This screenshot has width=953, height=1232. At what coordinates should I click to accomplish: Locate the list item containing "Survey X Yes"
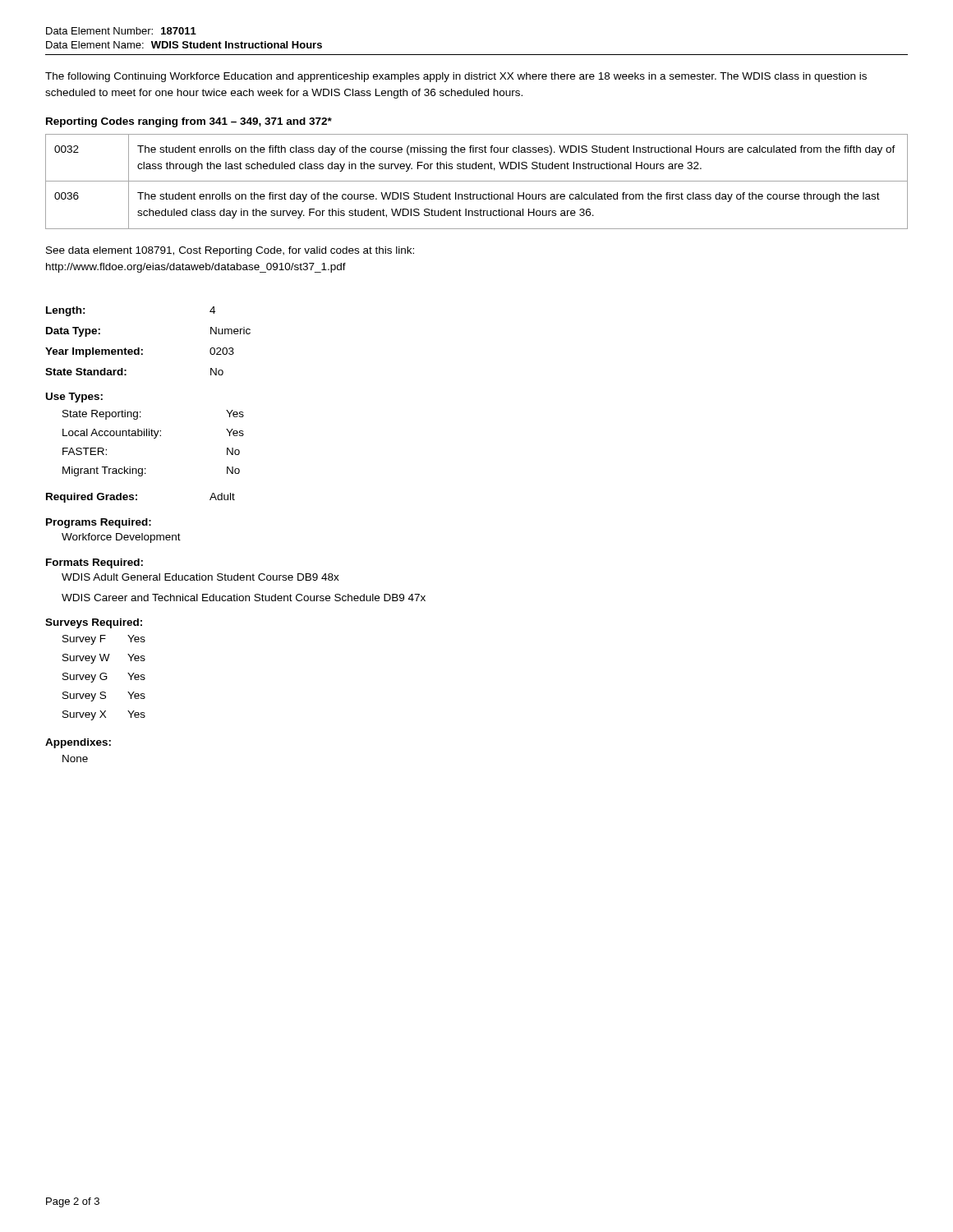[x=119, y=715]
